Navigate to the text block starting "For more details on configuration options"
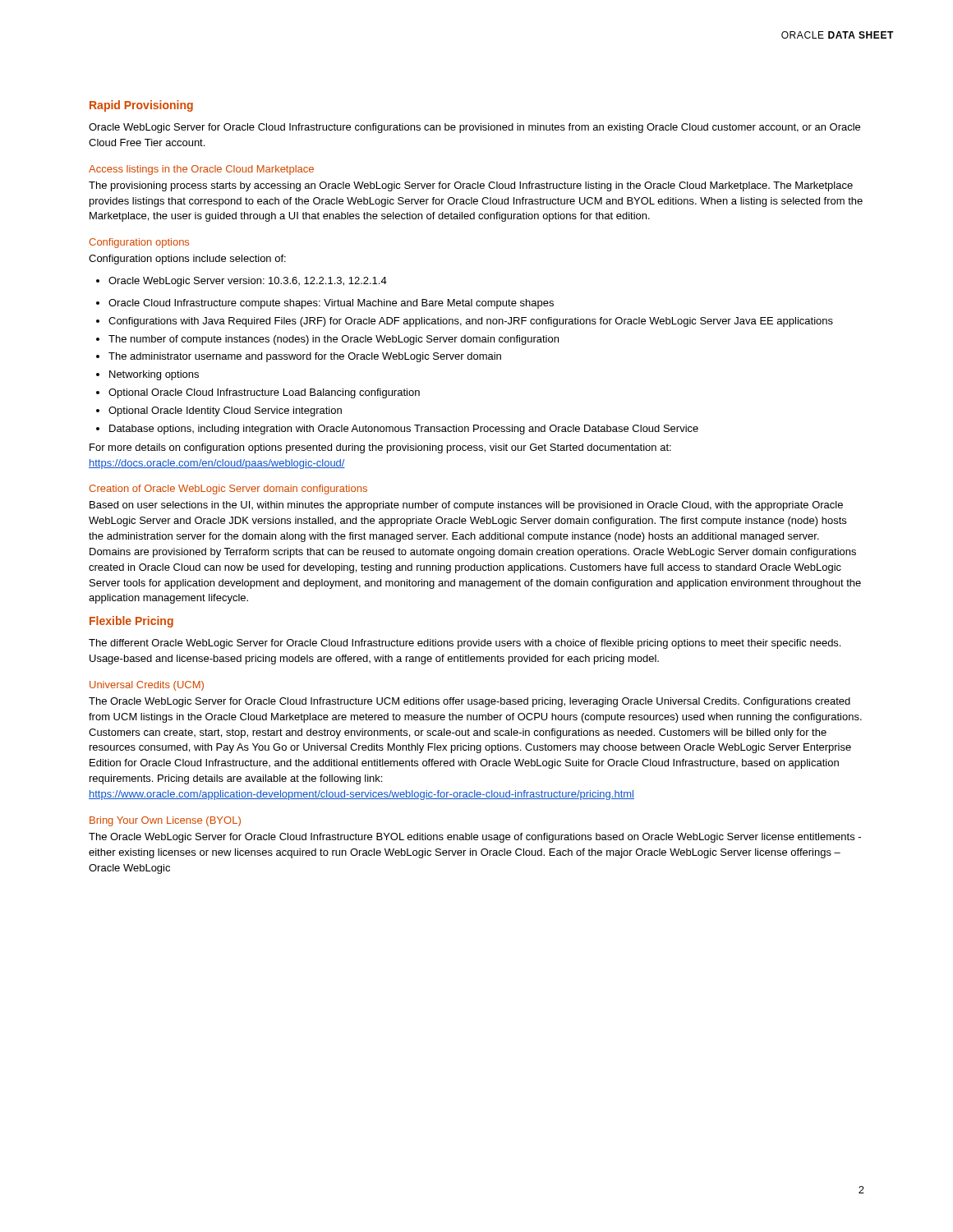 click(x=476, y=455)
